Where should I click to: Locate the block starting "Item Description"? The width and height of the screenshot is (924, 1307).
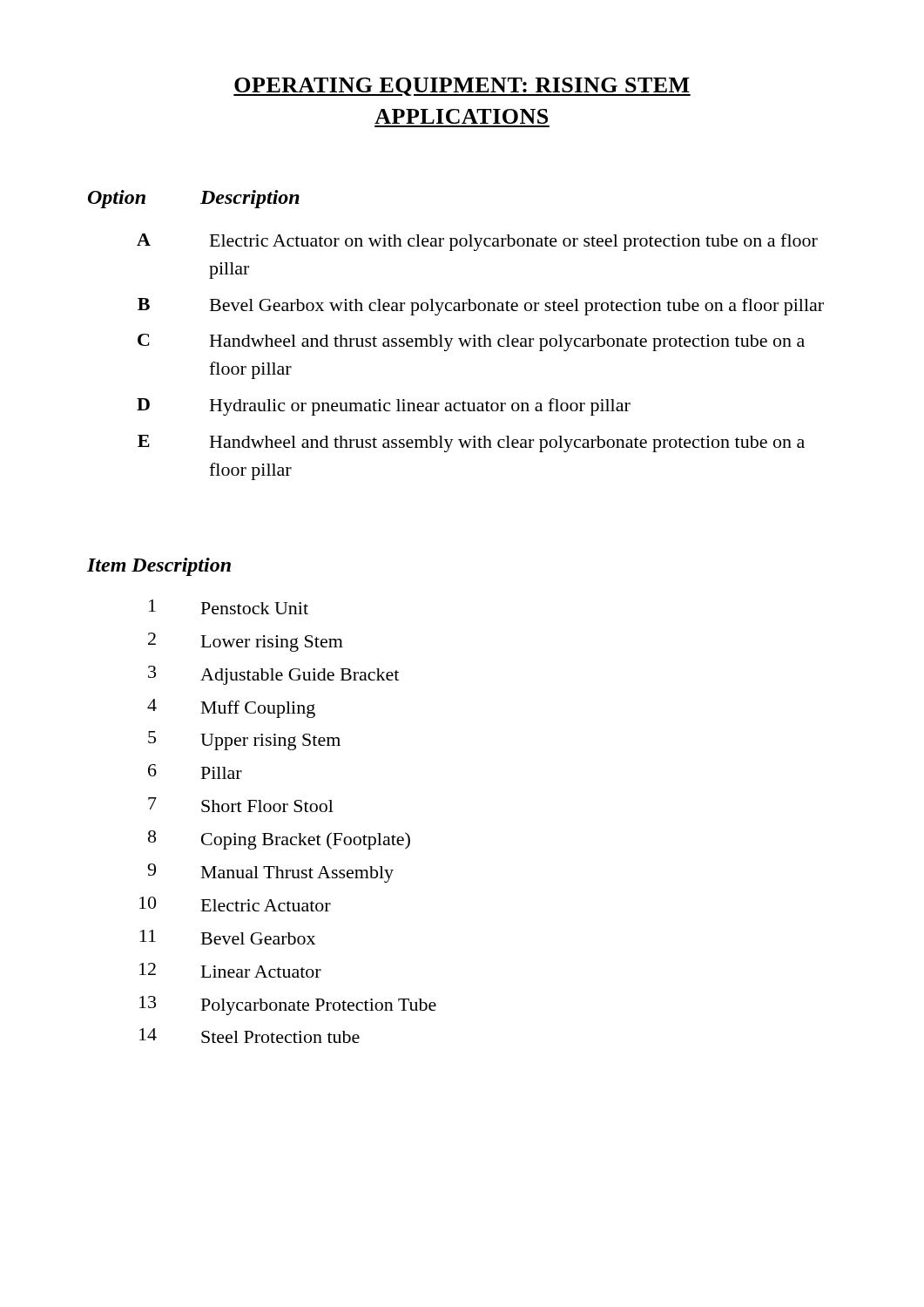[159, 567]
